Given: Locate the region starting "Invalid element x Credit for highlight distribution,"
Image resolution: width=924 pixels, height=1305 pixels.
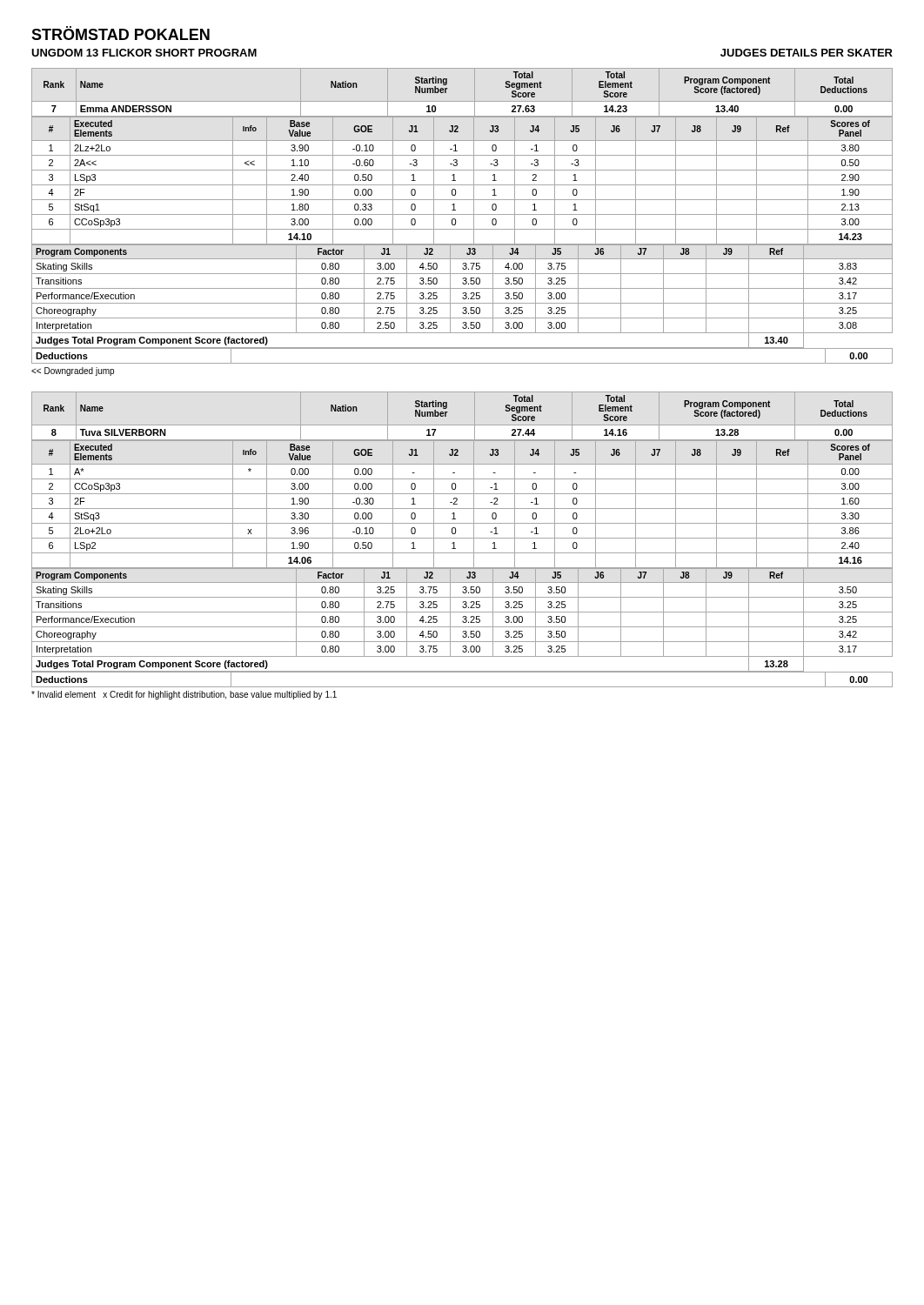Looking at the screenshot, I should click(x=184, y=695).
